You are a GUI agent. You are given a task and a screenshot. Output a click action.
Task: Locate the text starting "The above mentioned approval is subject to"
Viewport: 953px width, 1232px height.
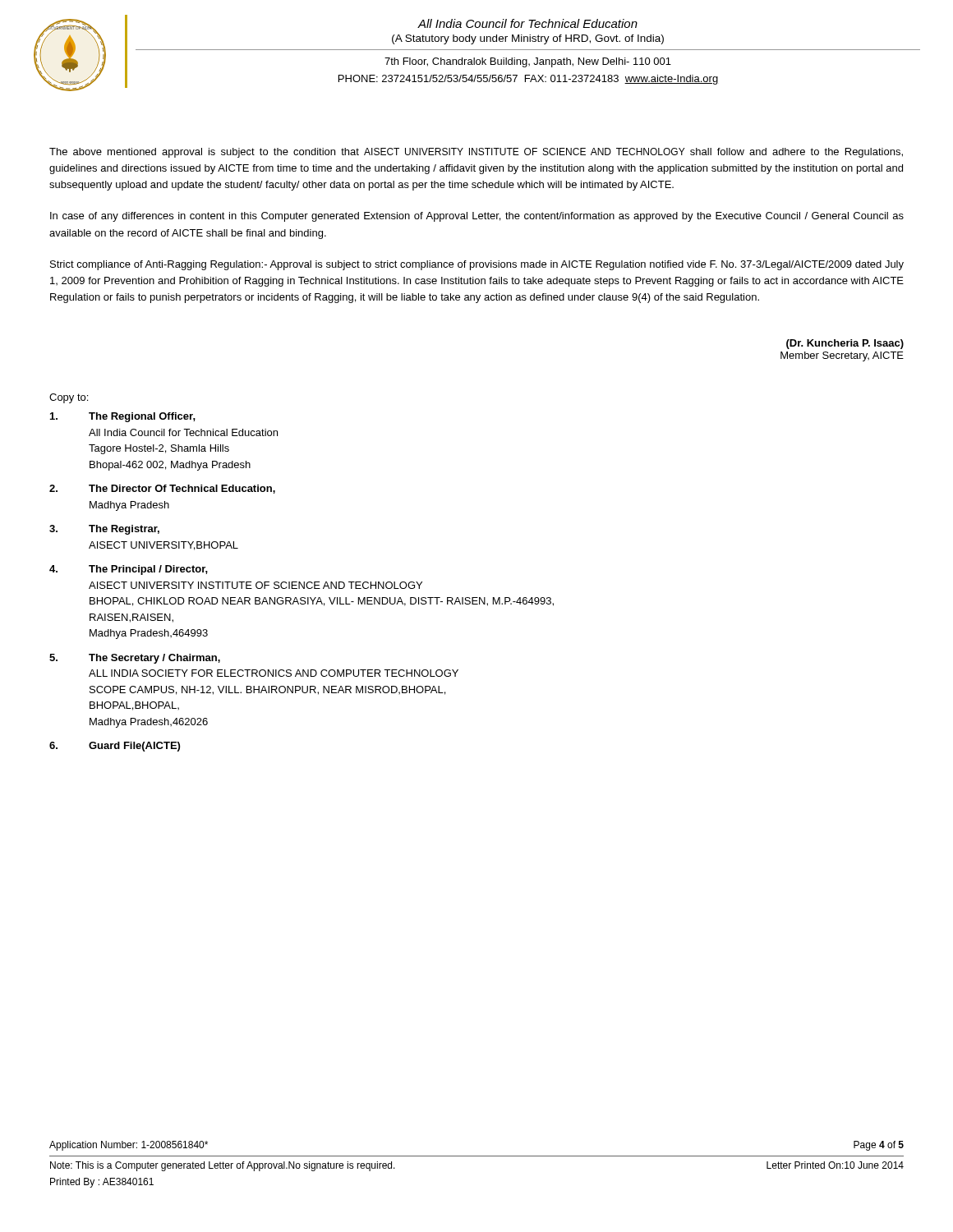(476, 168)
